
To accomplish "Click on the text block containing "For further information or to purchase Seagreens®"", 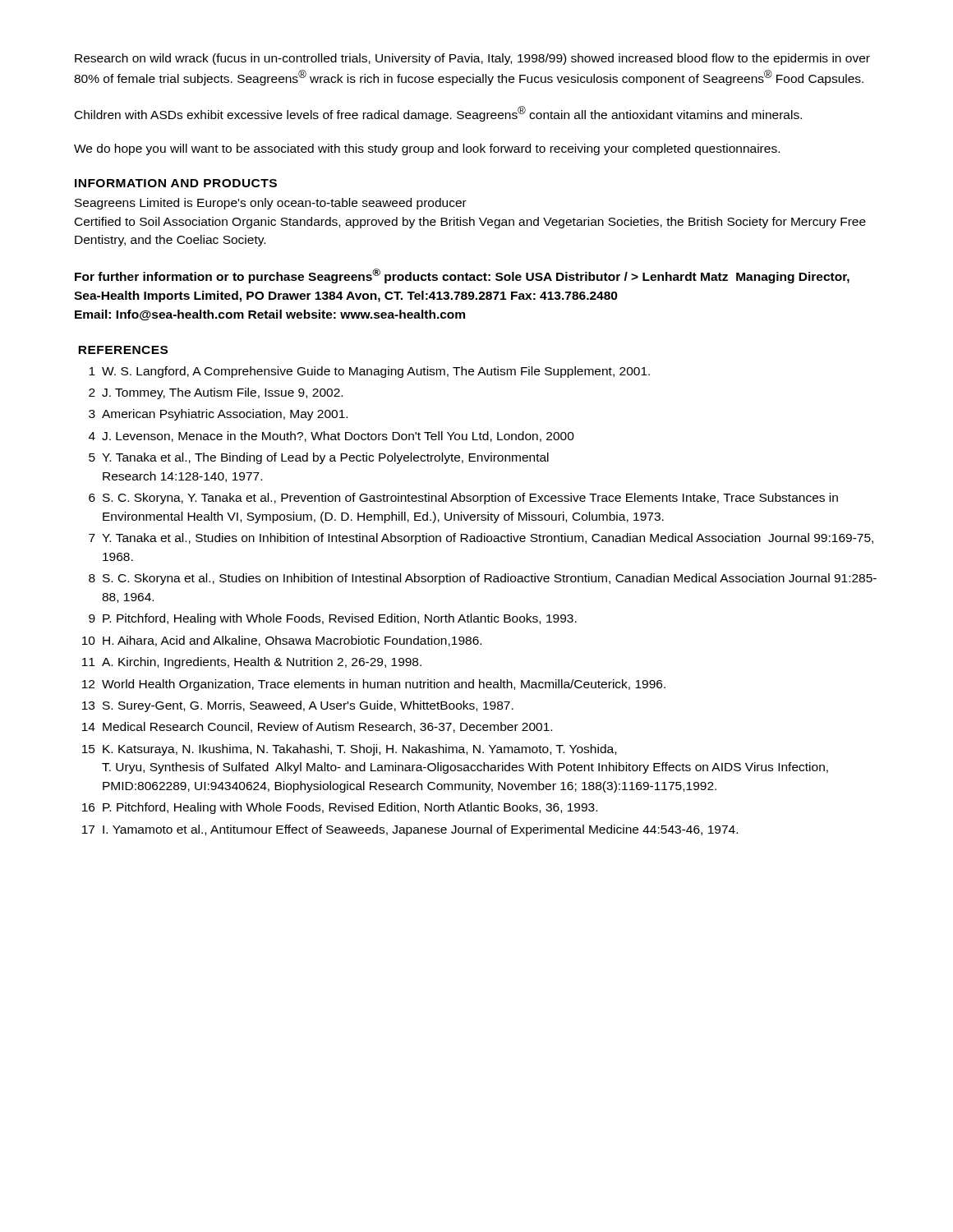I will [462, 294].
